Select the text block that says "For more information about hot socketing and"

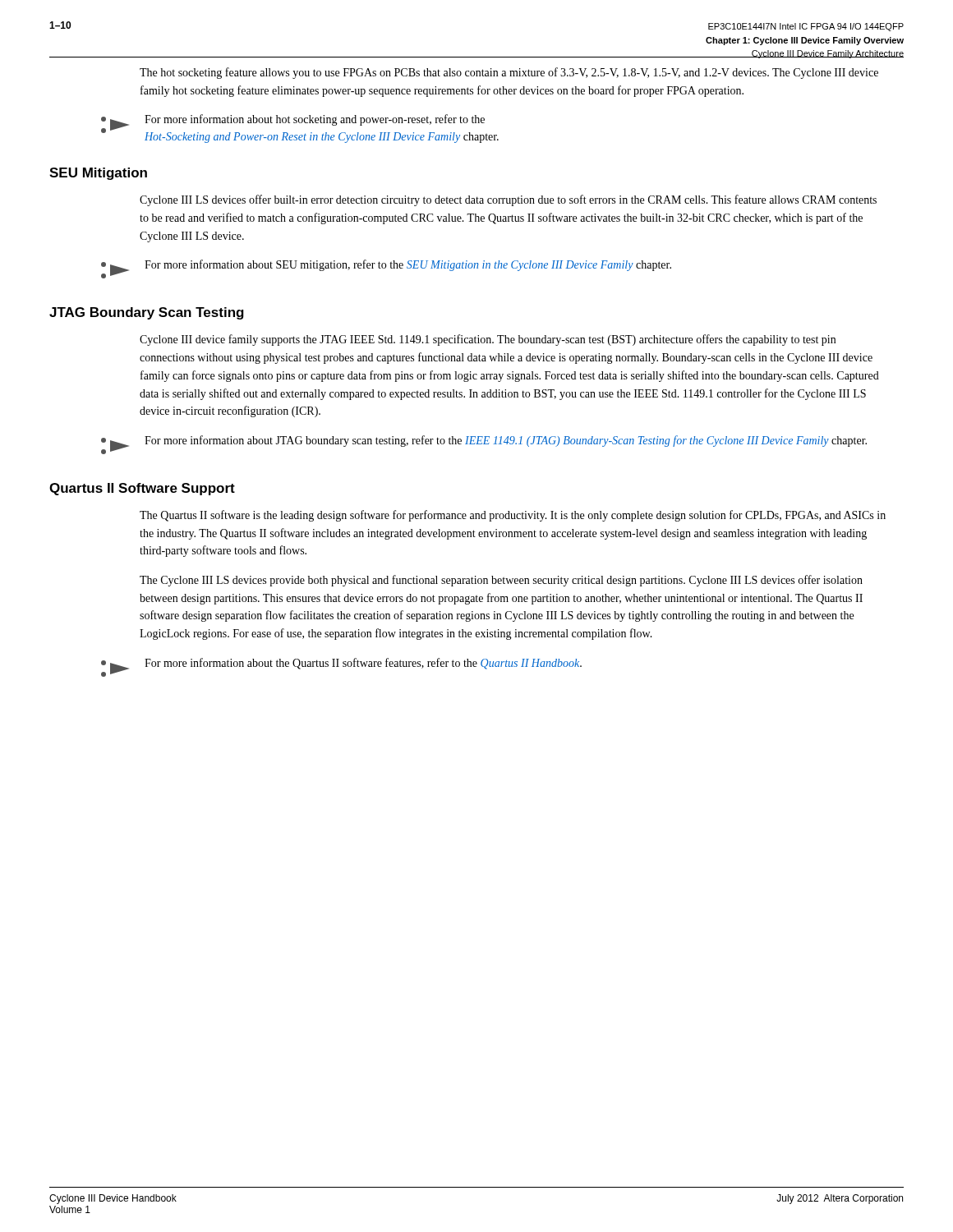tap(299, 128)
